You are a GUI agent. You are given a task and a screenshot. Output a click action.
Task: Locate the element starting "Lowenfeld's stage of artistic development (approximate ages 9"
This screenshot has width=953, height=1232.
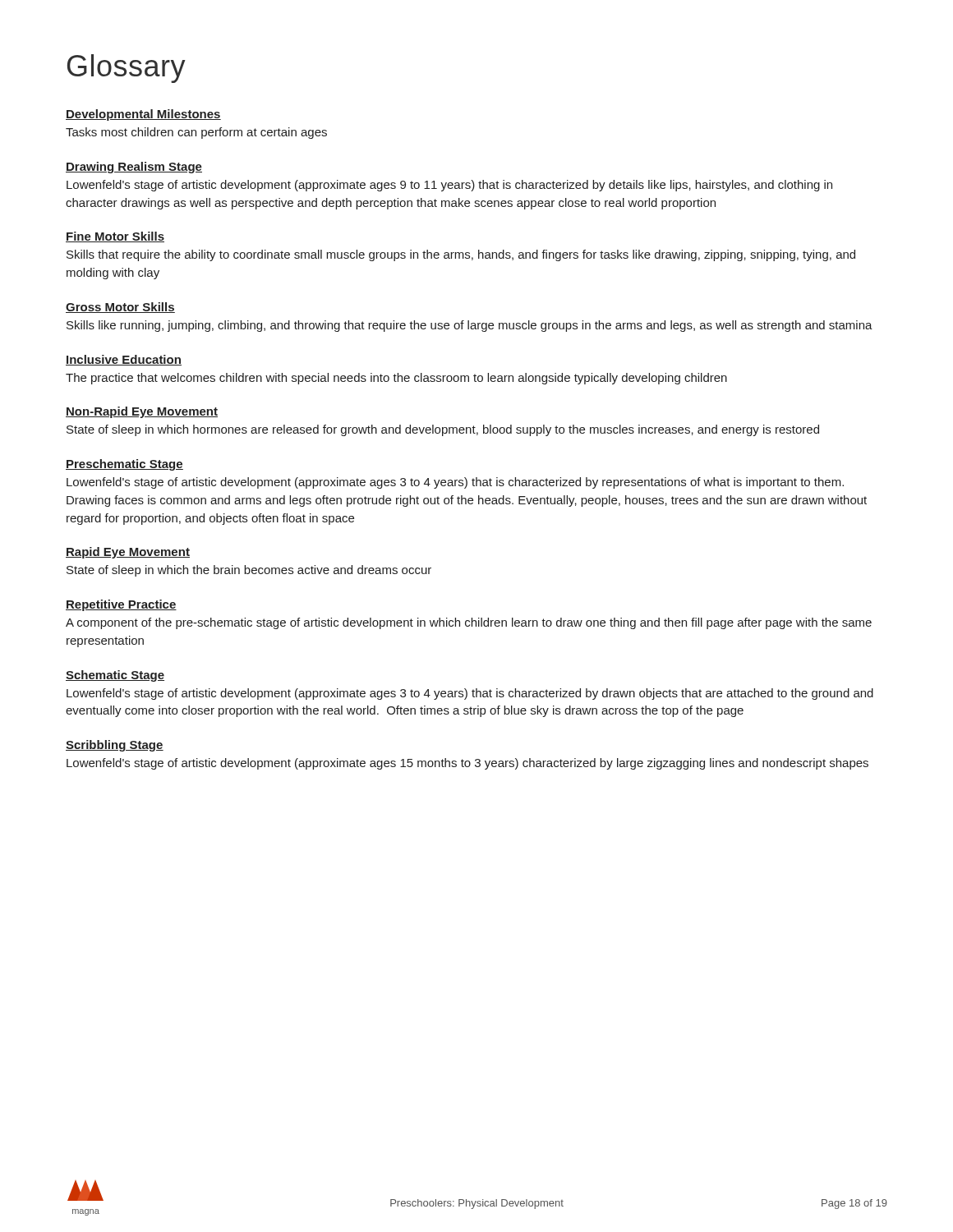pos(449,193)
